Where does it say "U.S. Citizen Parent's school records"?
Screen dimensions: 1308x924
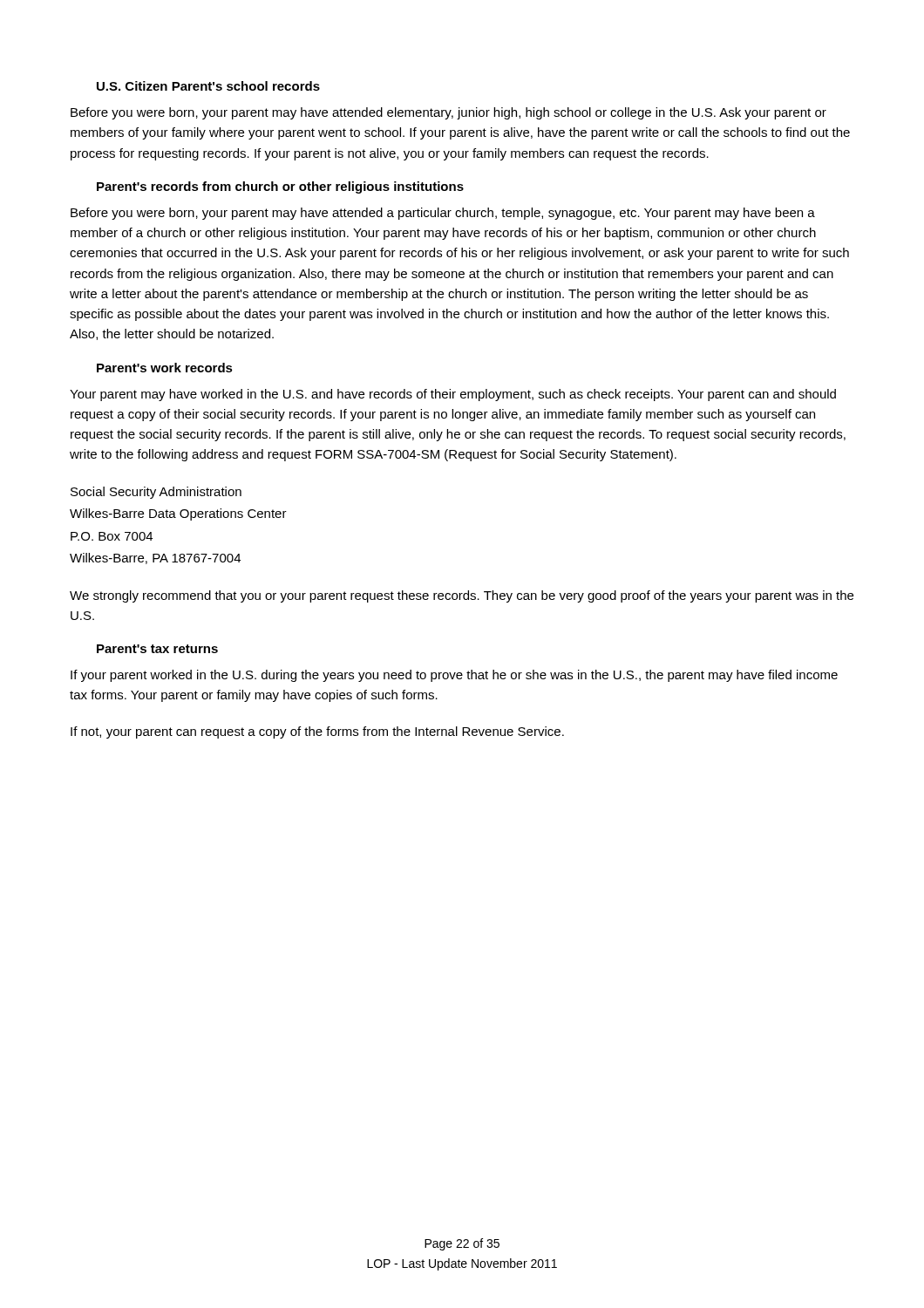tap(208, 86)
